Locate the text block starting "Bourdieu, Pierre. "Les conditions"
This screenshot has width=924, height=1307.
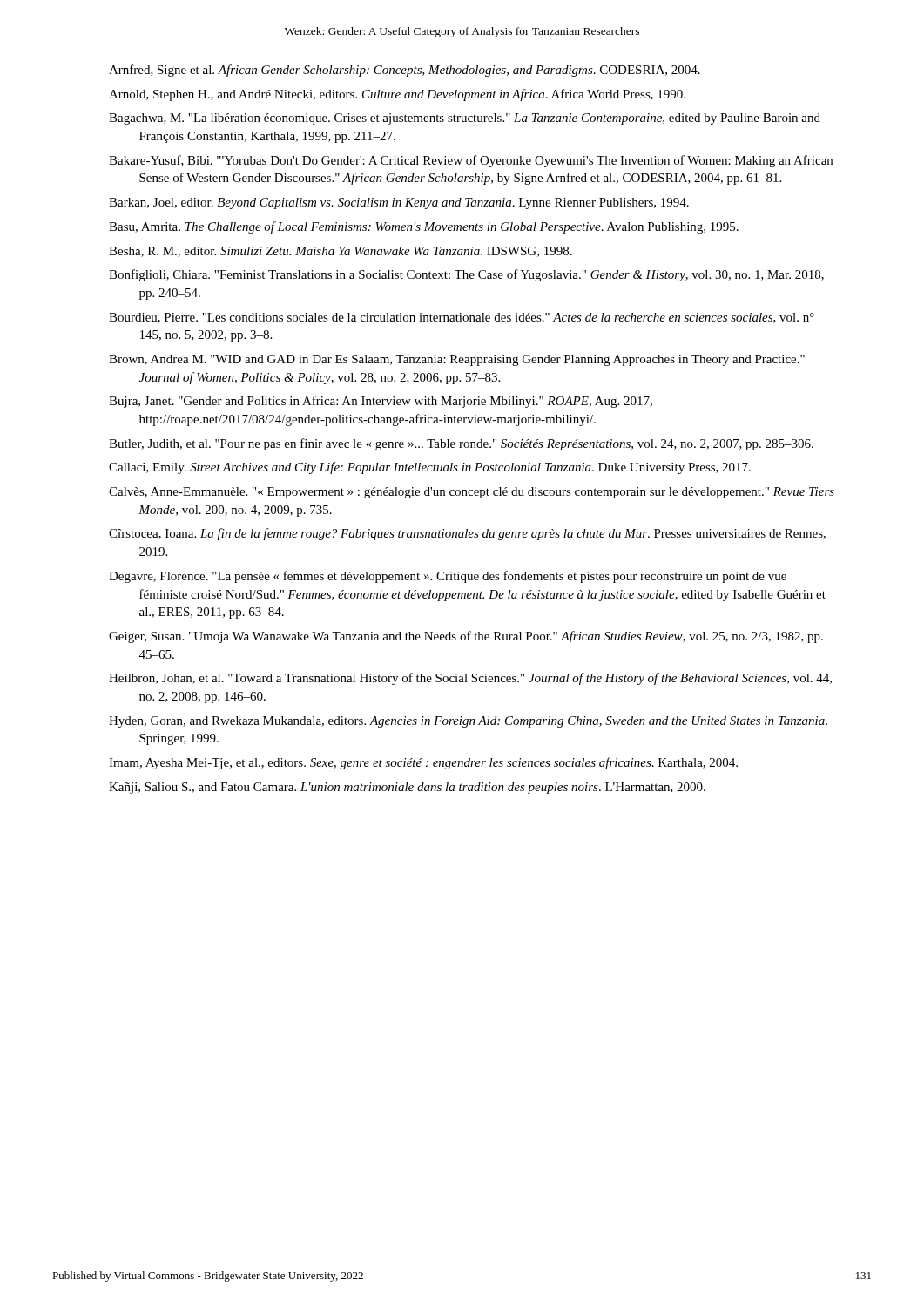point(462,326)
